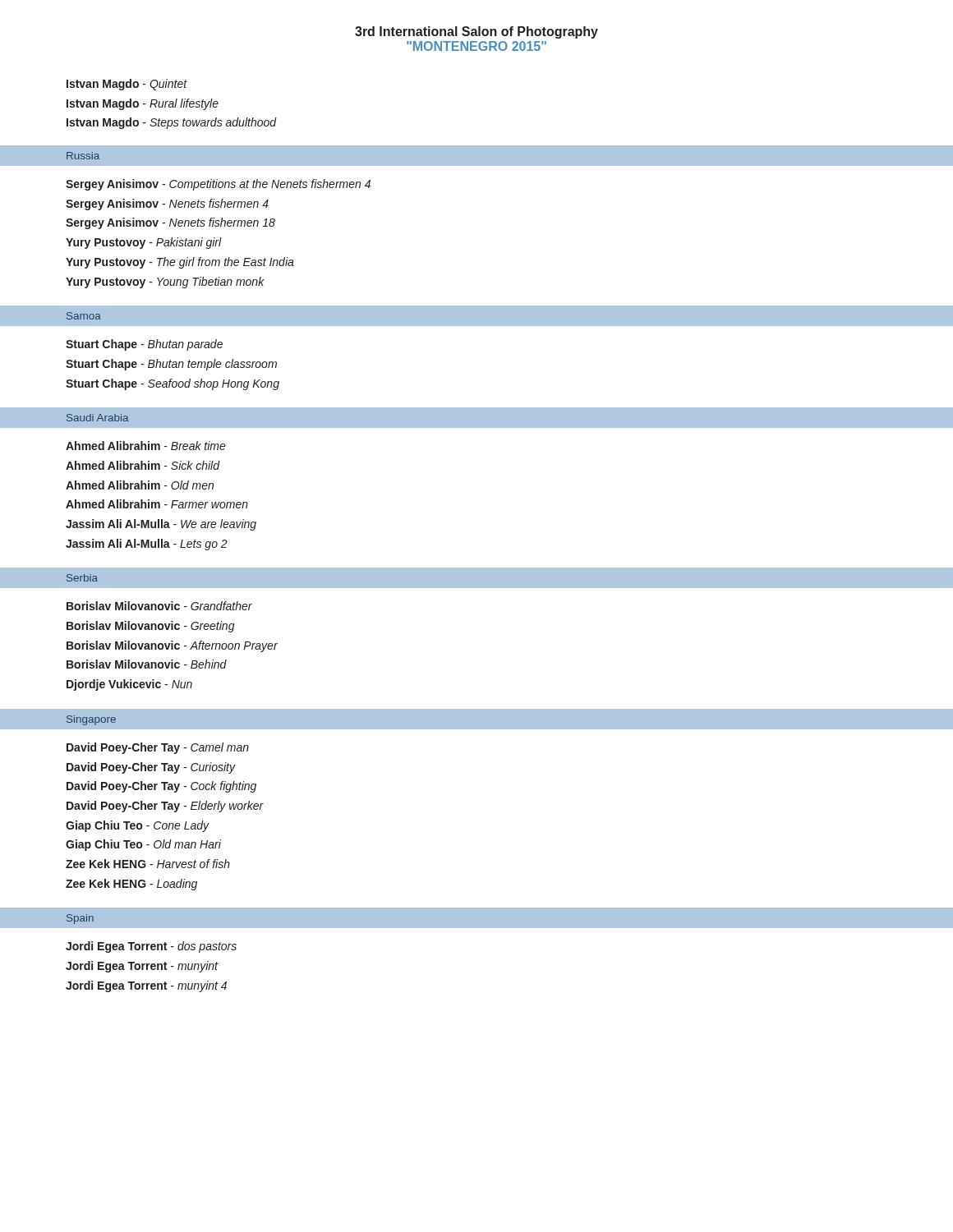Find the block on this page that starts "Zee Kek HENG - Harvest of"
The image size is (953, 1232).
[x=148, y=864]
